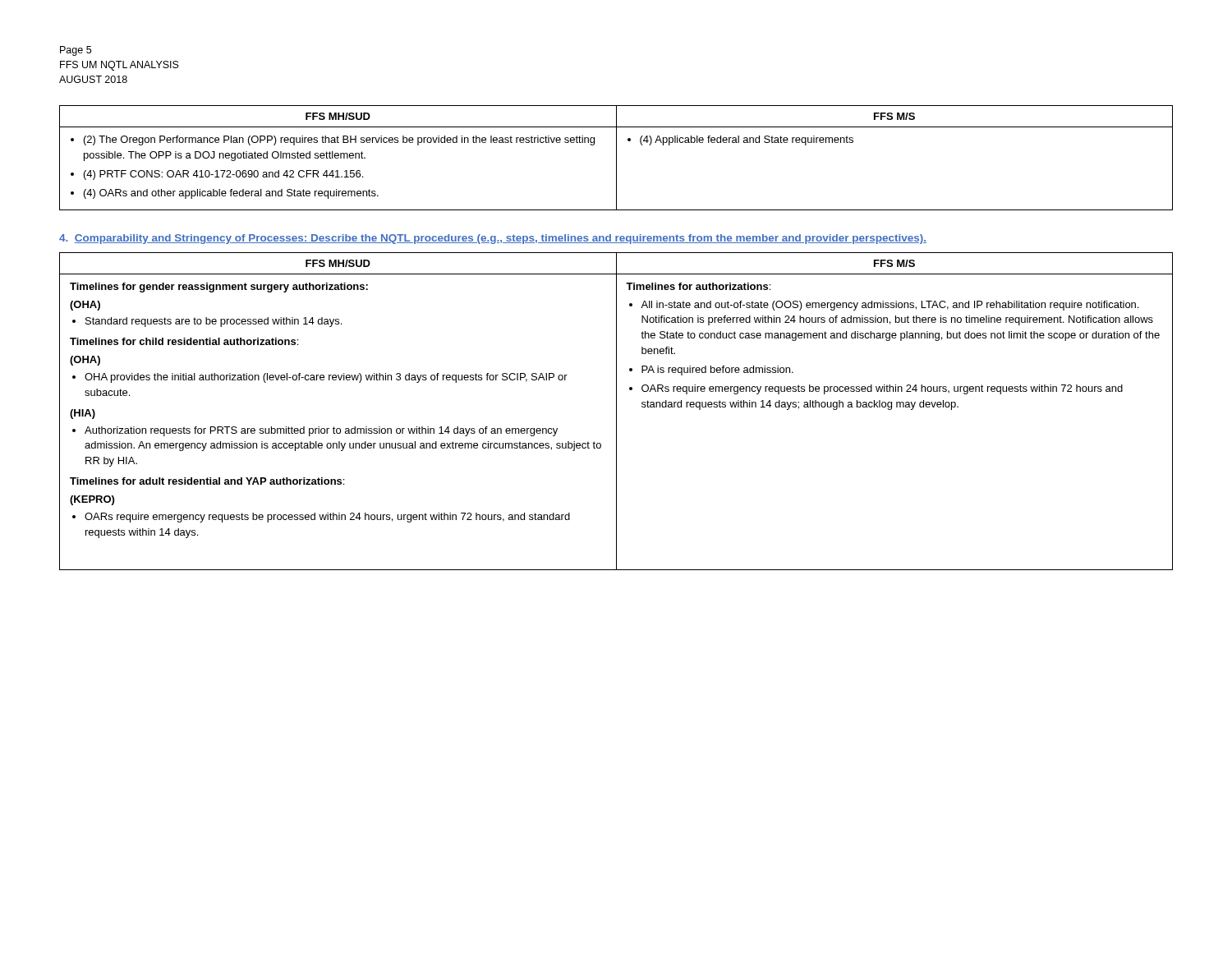Locate the text block starting "4. Comparability and Stringency of Processes: Describe the"
The width and height of the screenshot is (1232, 953).
point(616,238)
